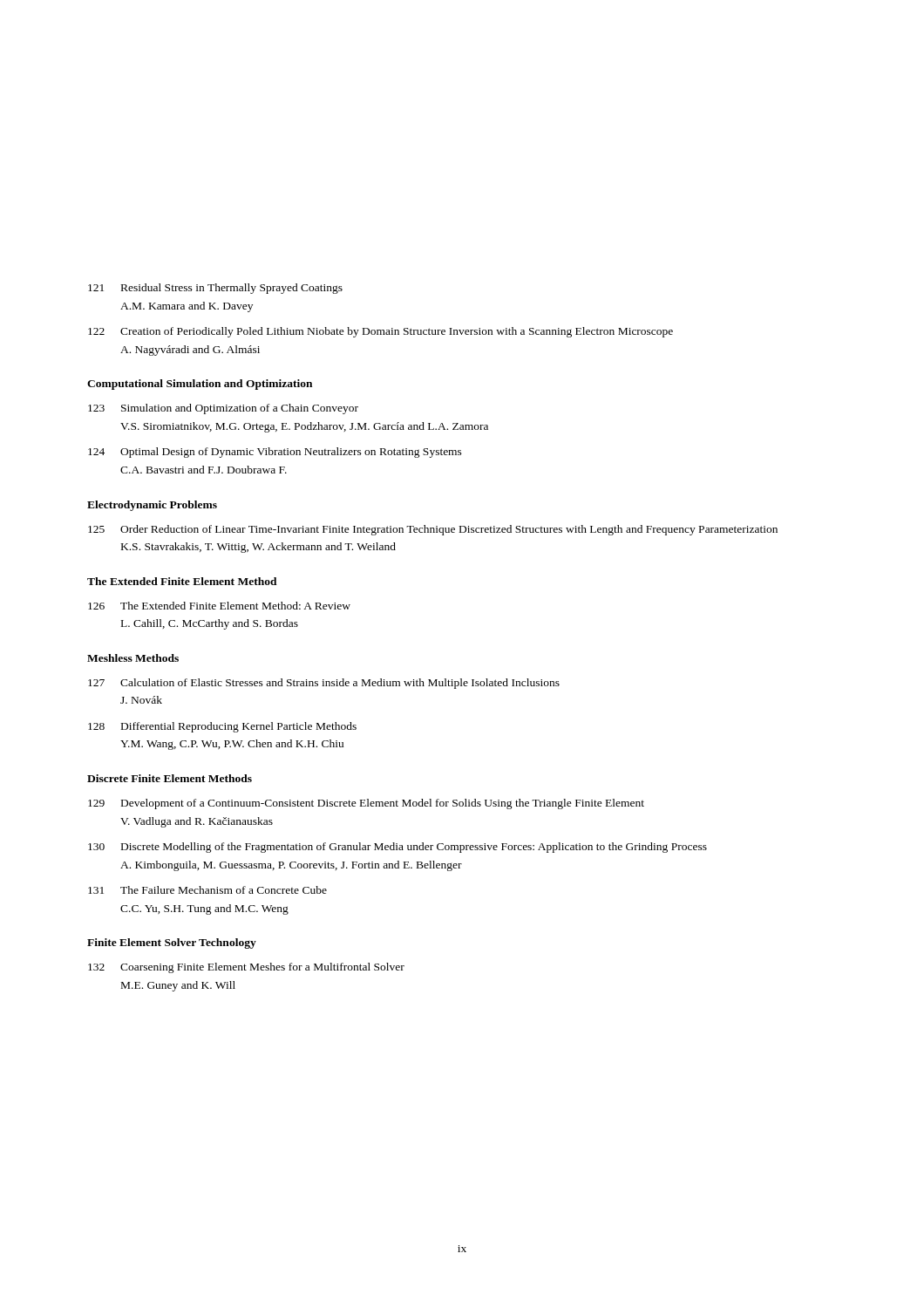The image size is (924, 1308).
Task: Find the list item with the text "124 Optimal Design"
Action: pos(462,461)
